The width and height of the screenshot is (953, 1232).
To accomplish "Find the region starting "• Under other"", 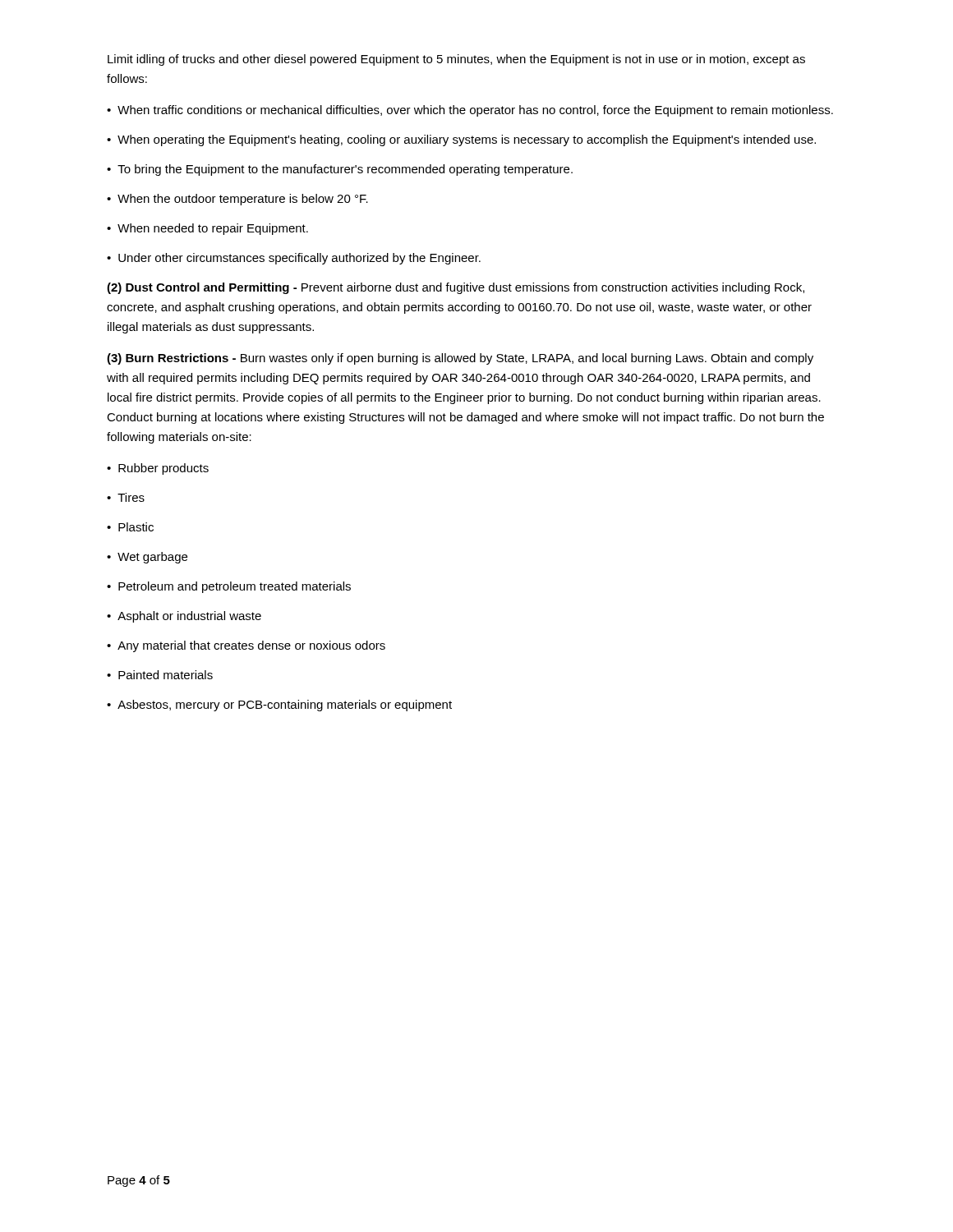I will pyautogui.click(x=294, y=258).
